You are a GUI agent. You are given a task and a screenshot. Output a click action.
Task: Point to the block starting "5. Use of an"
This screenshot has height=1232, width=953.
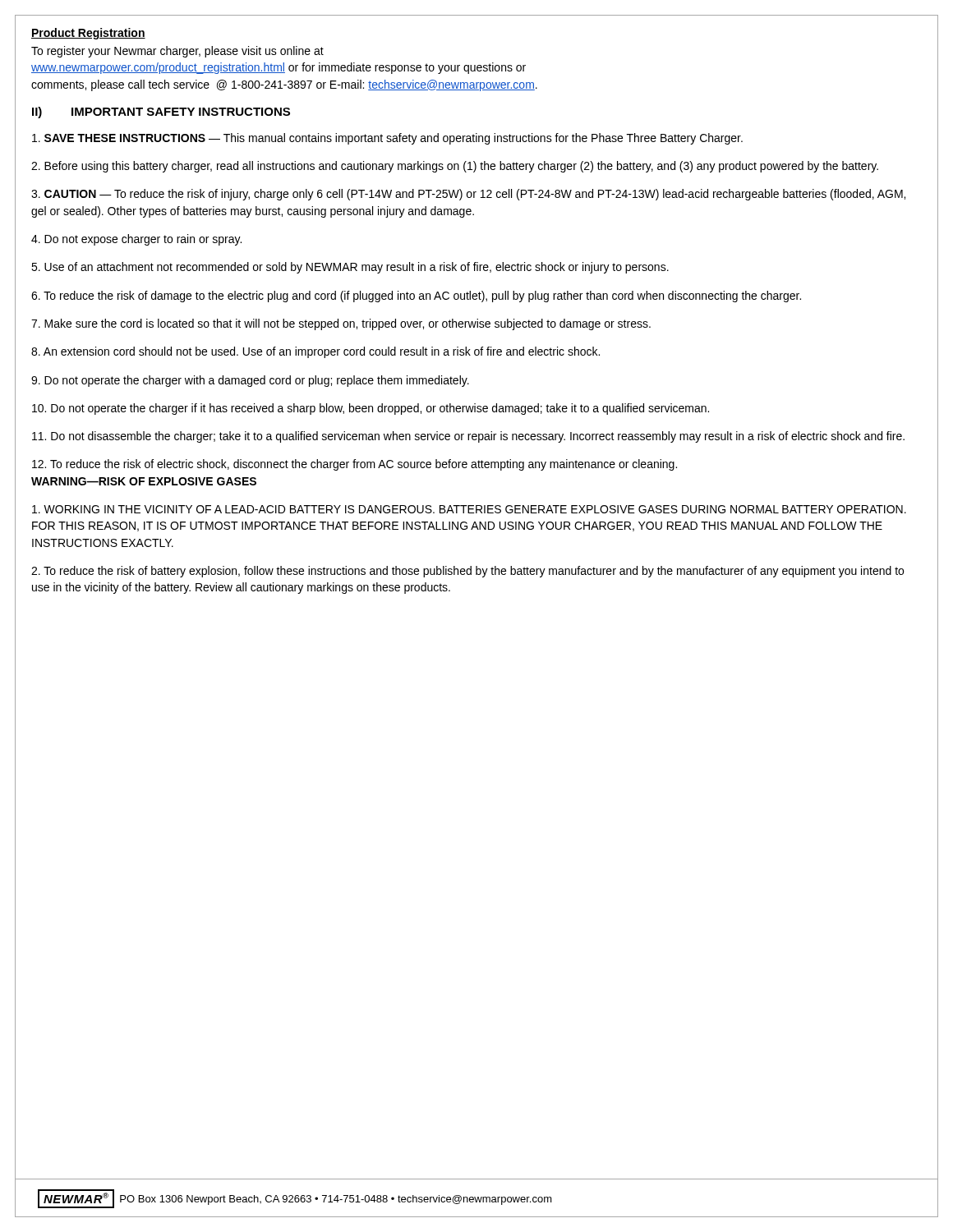pos(350,267)
